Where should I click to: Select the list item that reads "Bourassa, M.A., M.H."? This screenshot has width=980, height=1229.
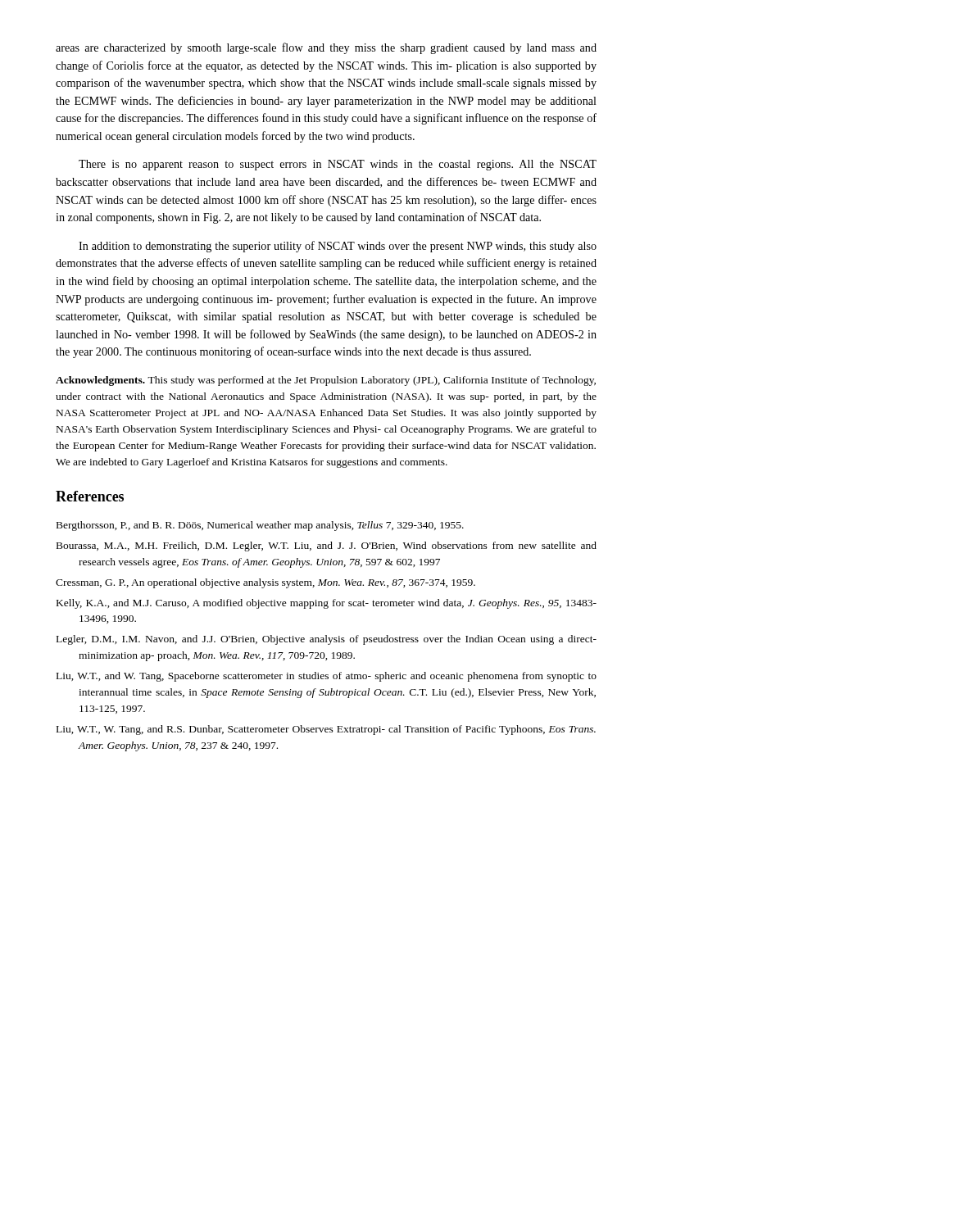point(326,553)
